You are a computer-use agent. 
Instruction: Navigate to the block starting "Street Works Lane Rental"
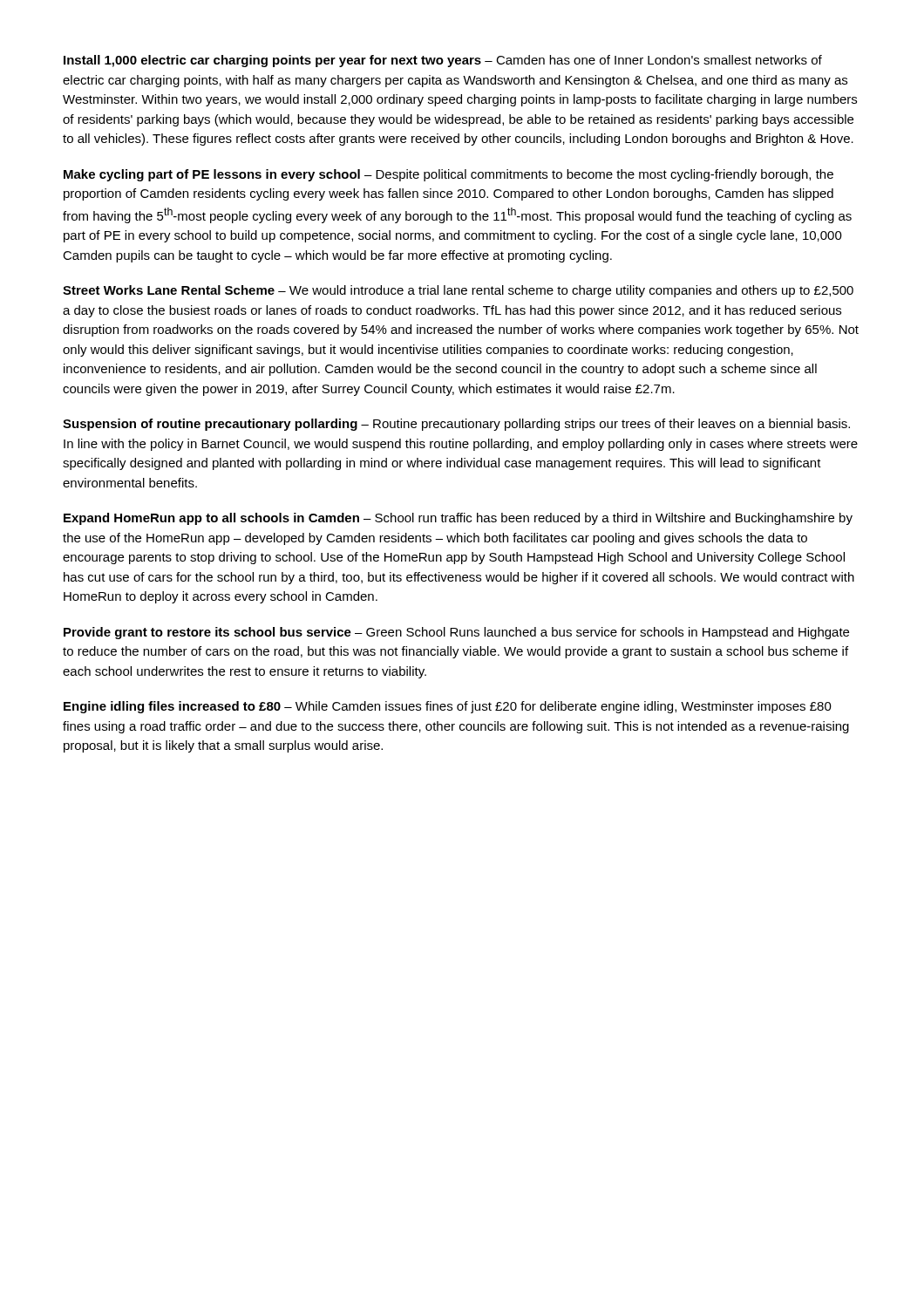point(461,339)
